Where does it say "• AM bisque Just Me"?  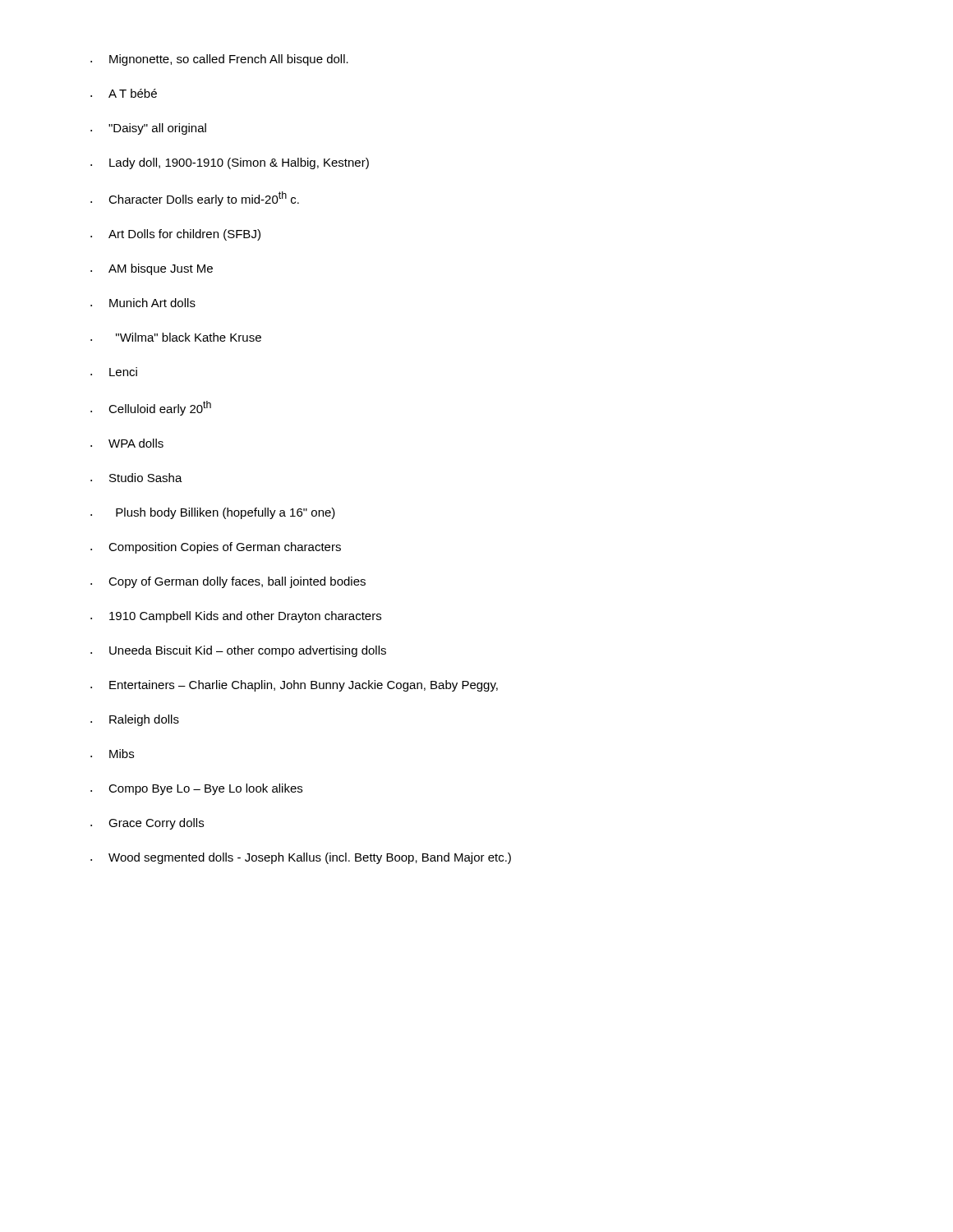(152, 269)
